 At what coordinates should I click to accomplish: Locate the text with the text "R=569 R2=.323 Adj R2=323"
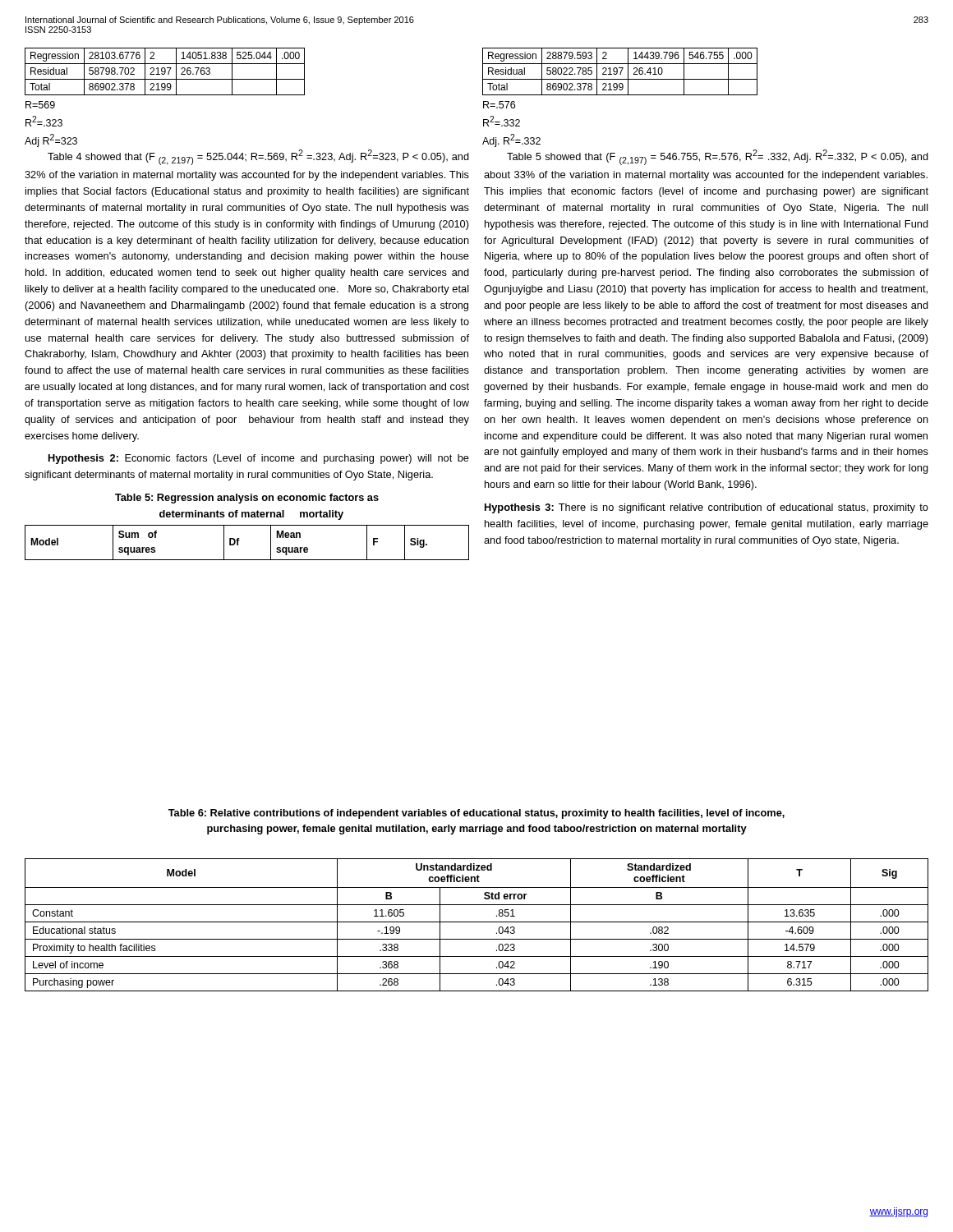(x=51, y=123)
